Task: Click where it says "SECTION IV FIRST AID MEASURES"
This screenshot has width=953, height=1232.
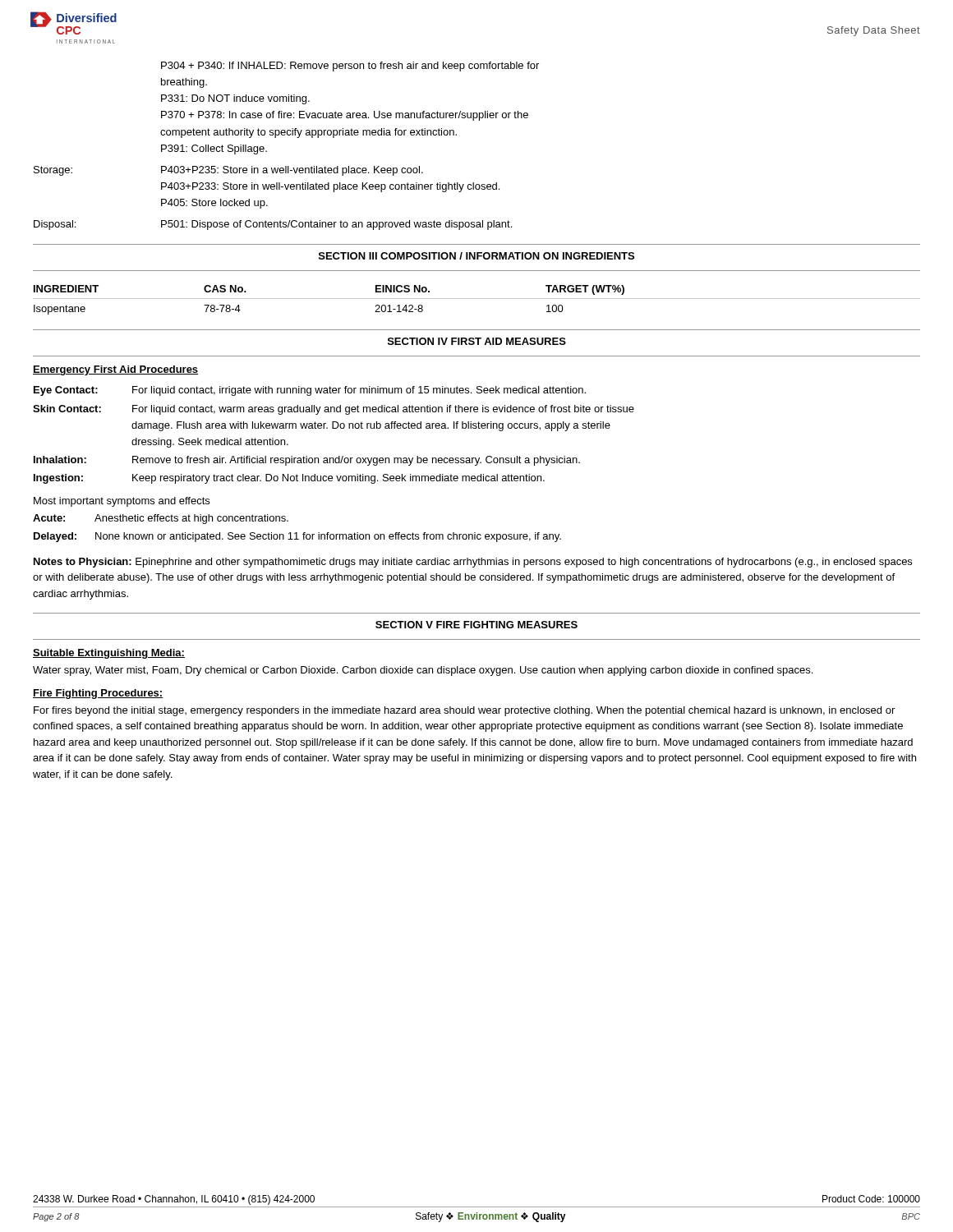Action: point(476,342)
